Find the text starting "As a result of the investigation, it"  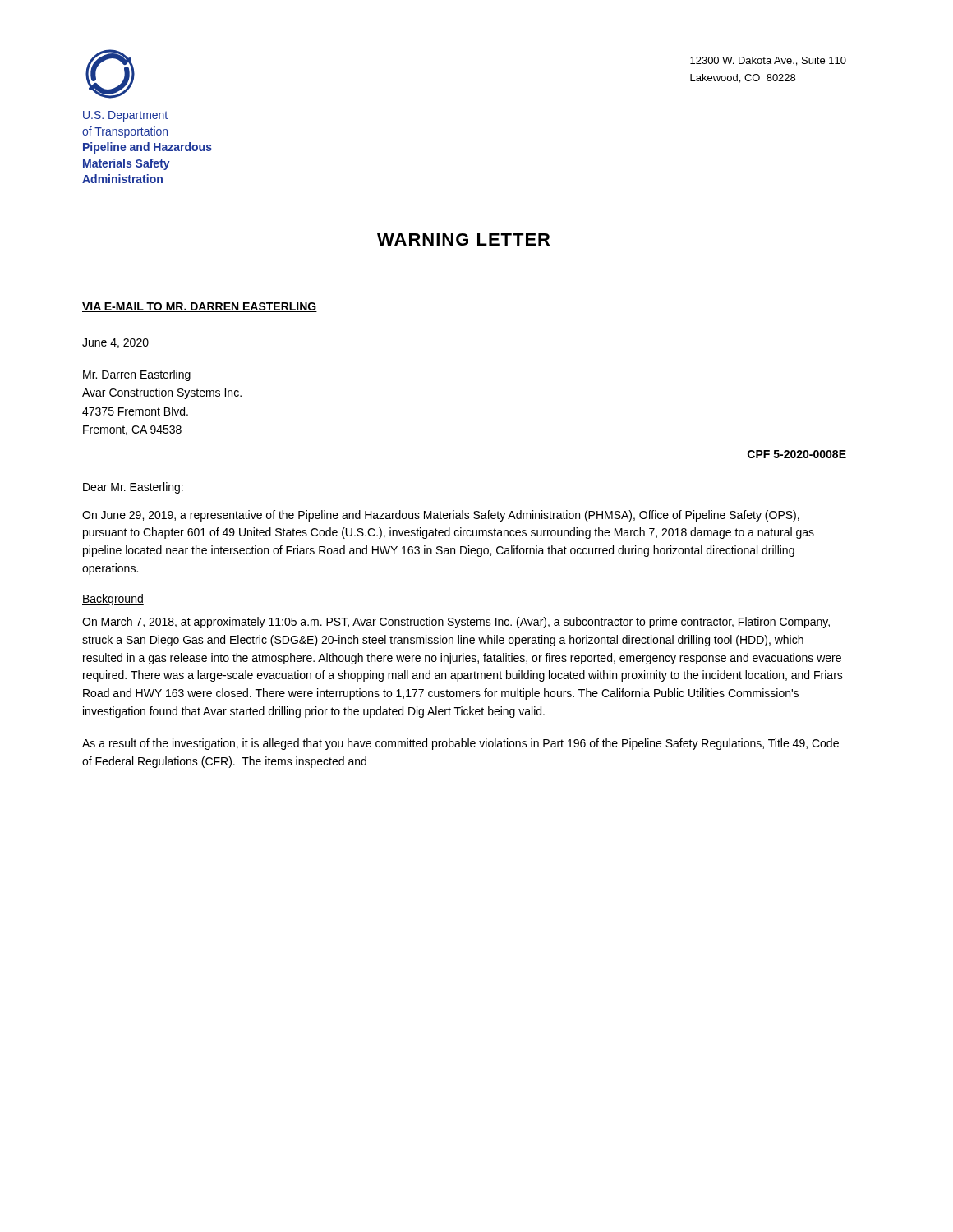(461, 753)
